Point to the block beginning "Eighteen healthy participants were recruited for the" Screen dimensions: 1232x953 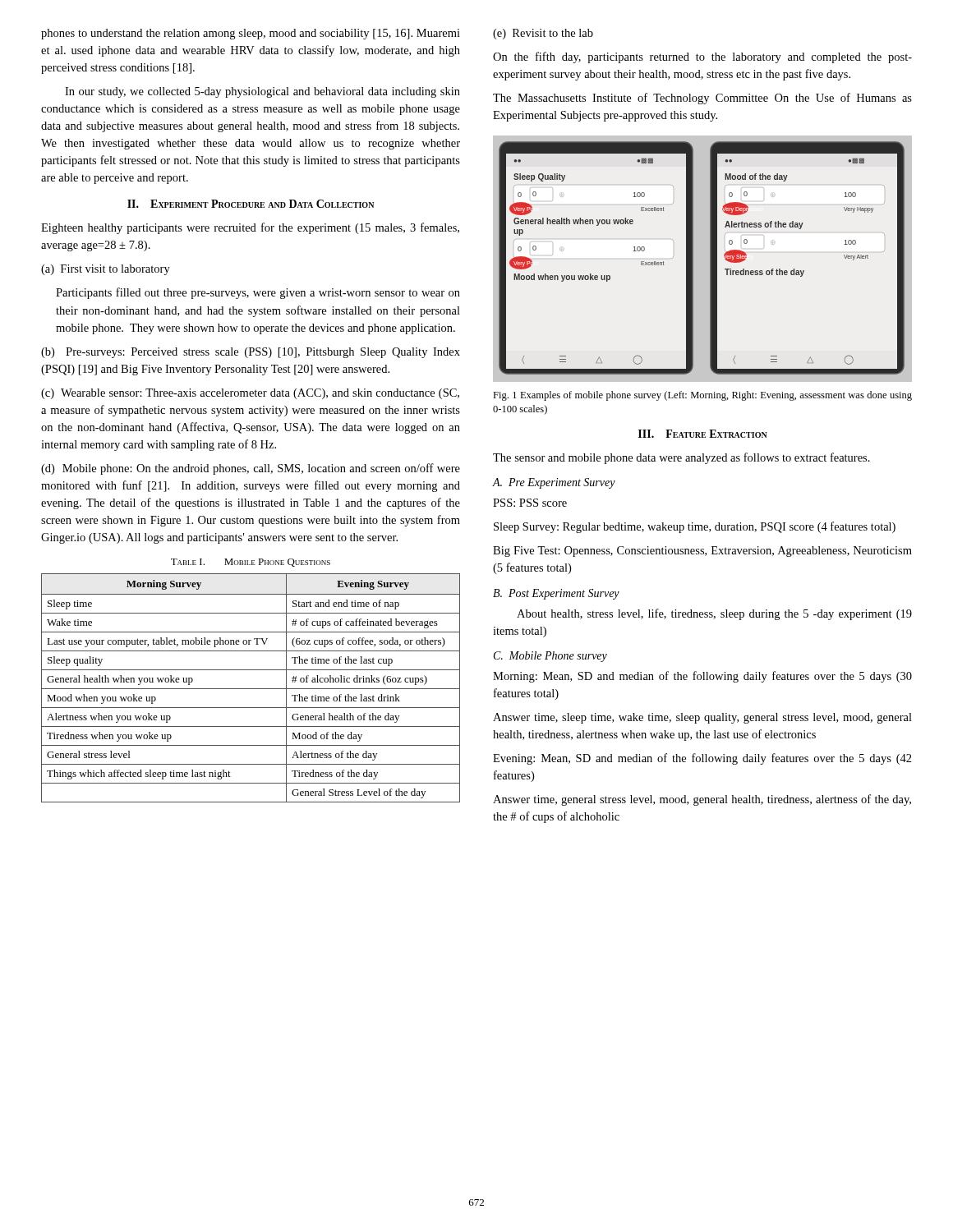tap(251, 237)
